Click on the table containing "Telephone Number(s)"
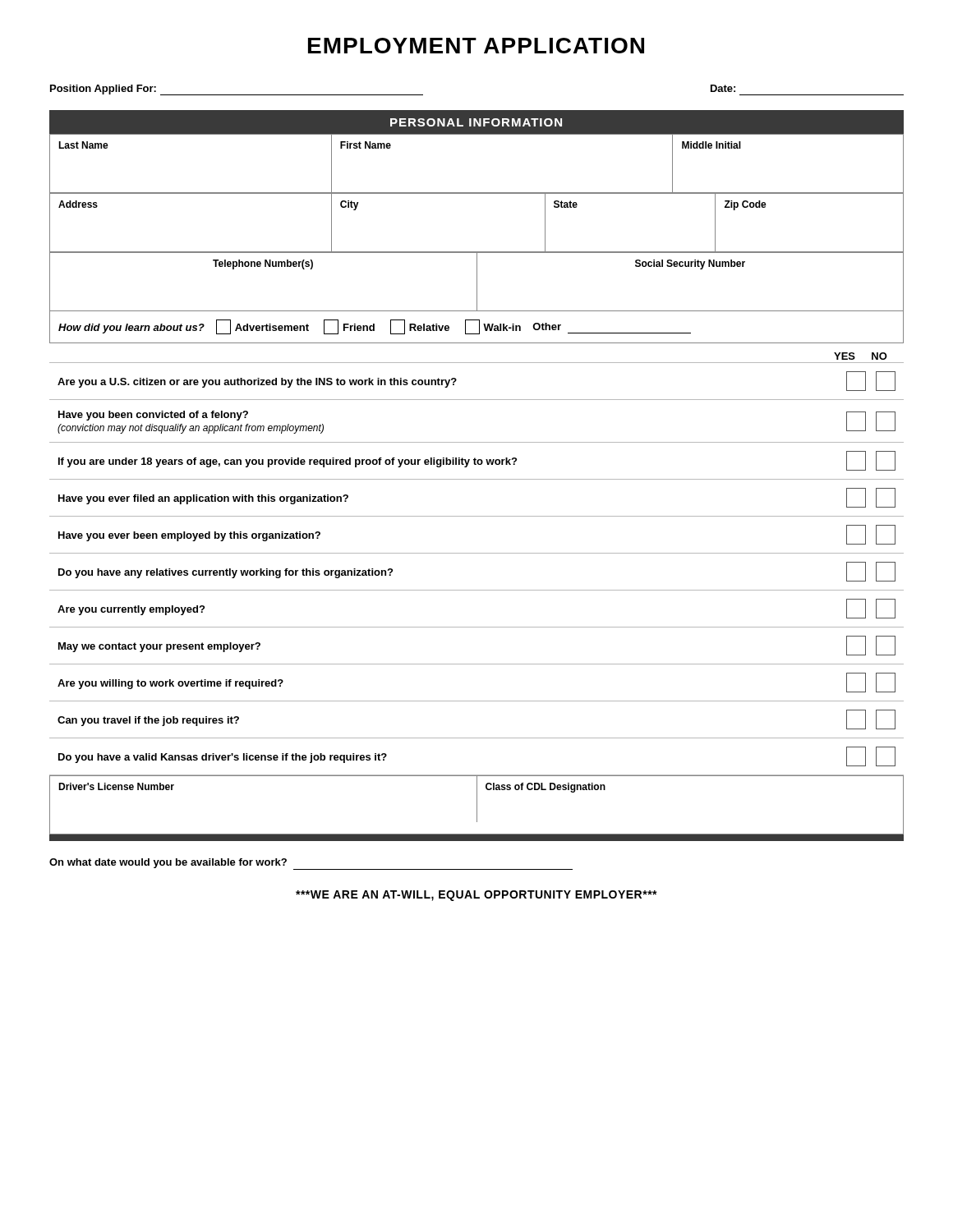Viewport: 953px width, 1232px height. tap(476, 282)
